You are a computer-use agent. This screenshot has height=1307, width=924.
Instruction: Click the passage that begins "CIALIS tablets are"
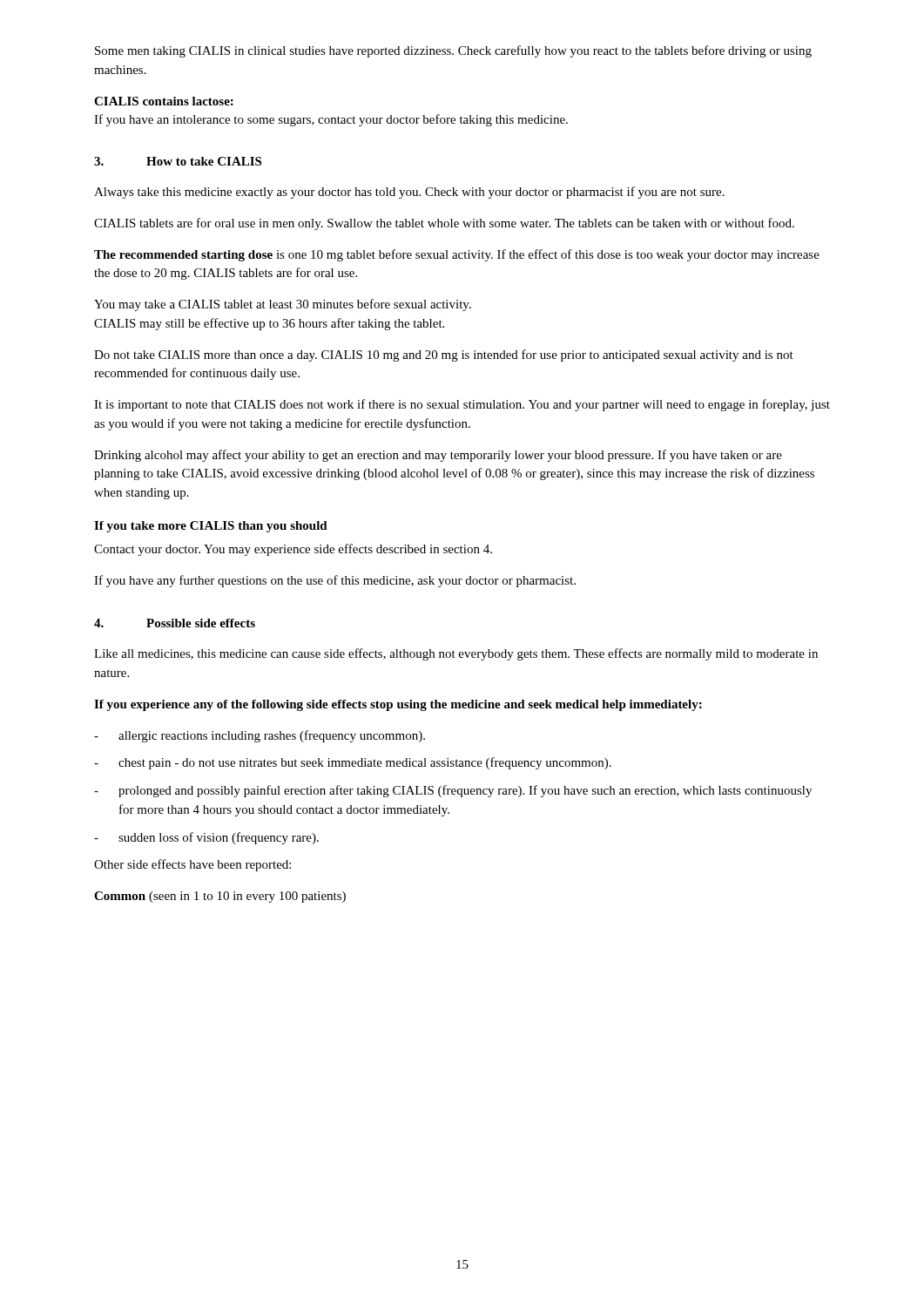point(462,224)
